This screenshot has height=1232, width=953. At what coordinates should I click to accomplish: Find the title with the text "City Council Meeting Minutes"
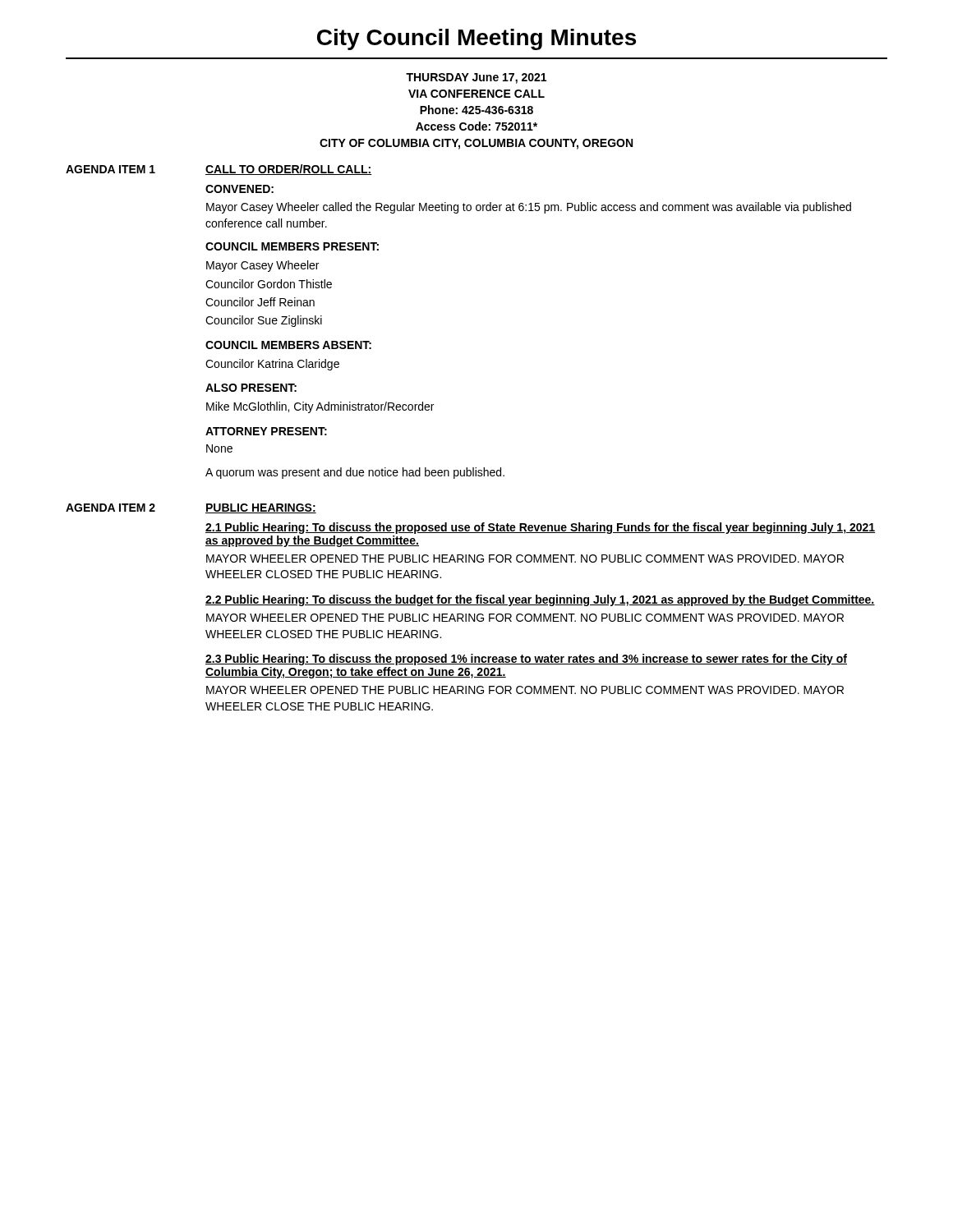coord(476,38)
